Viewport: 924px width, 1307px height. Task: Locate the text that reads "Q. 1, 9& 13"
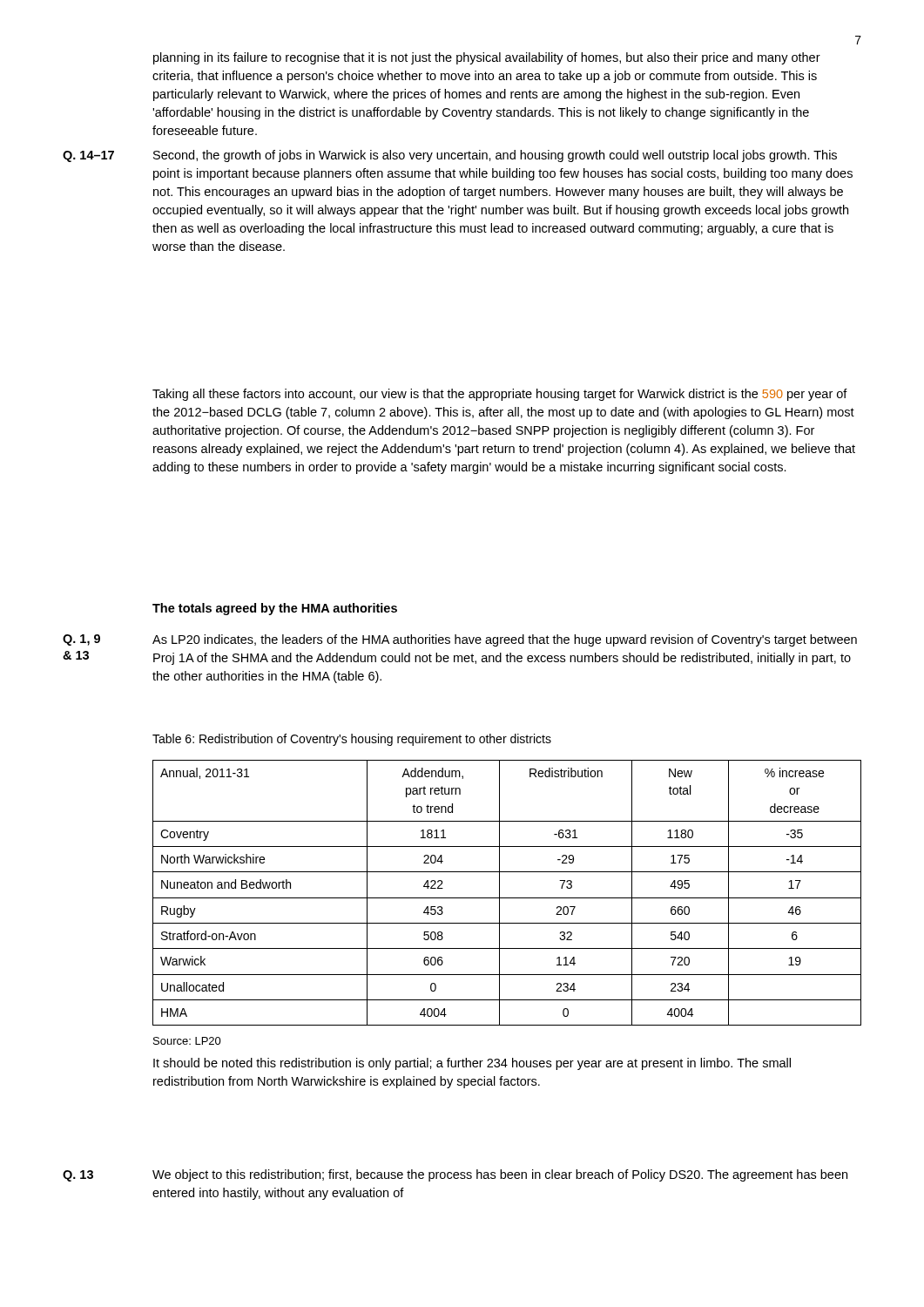[x=82, y=647]
